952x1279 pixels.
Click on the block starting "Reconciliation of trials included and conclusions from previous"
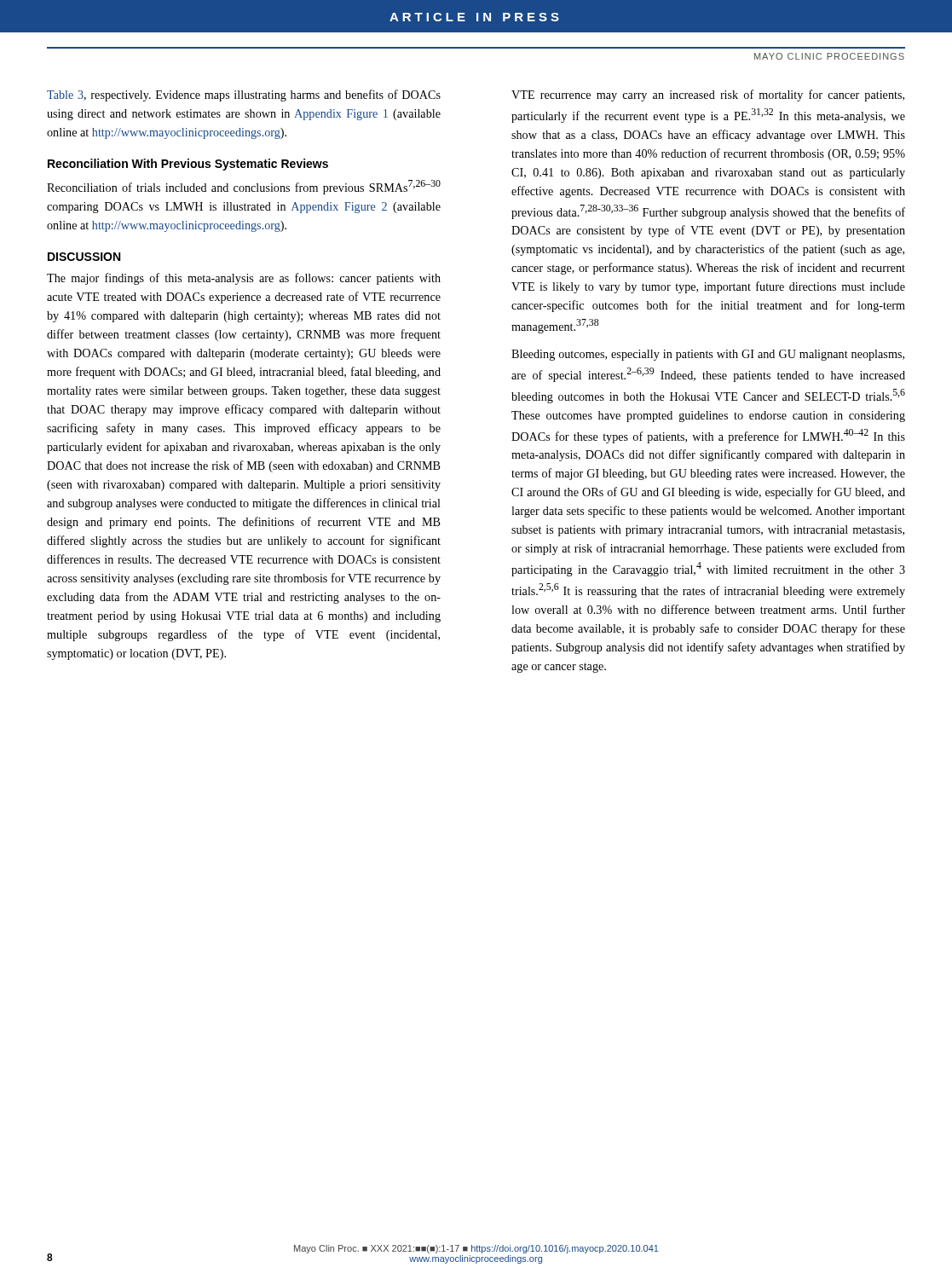tap(244, 205)
